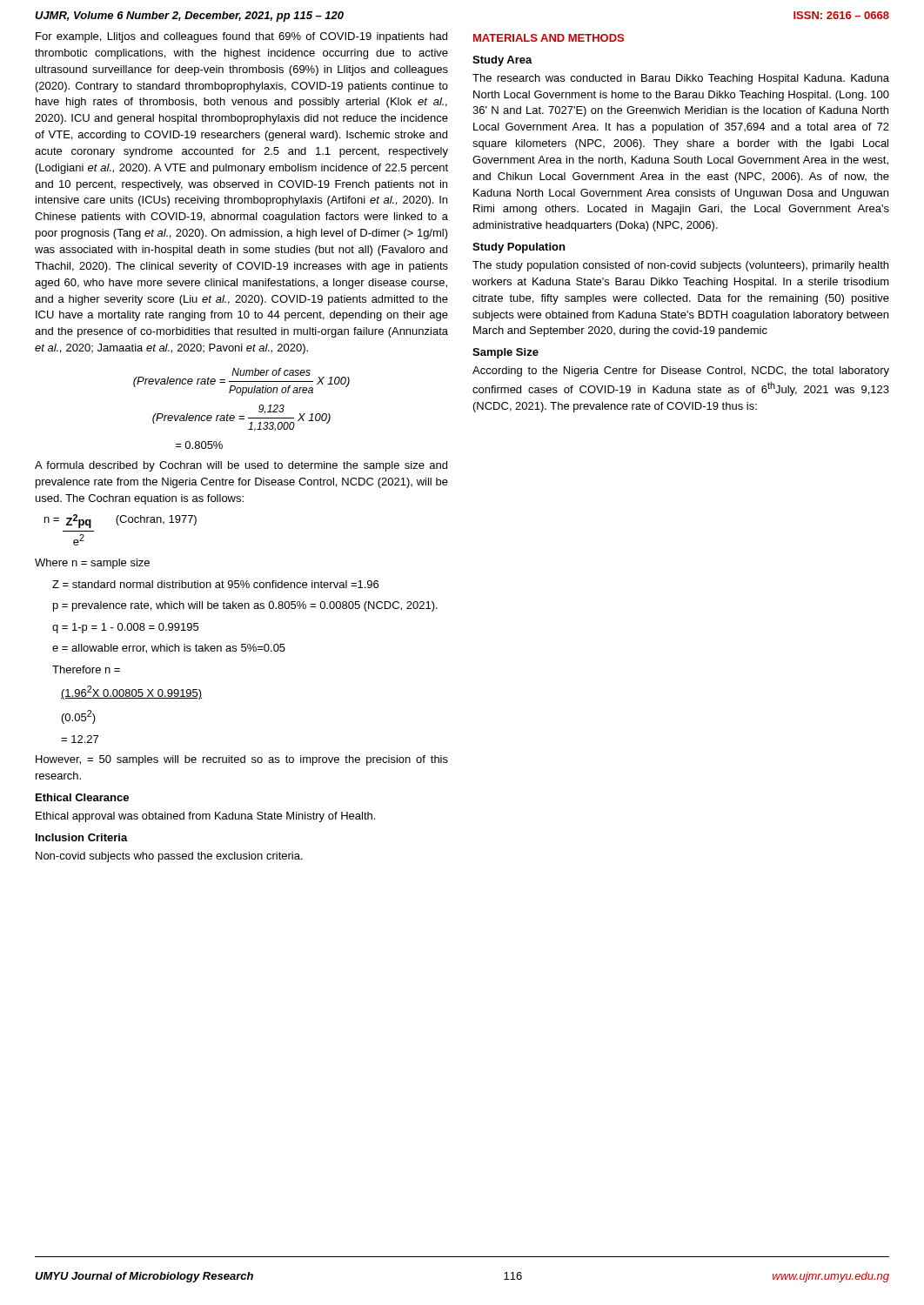Where is the passage that starts "The research was conducted in"?
The height and width of the screenshot is (1305, 924).
pos(681,152)
